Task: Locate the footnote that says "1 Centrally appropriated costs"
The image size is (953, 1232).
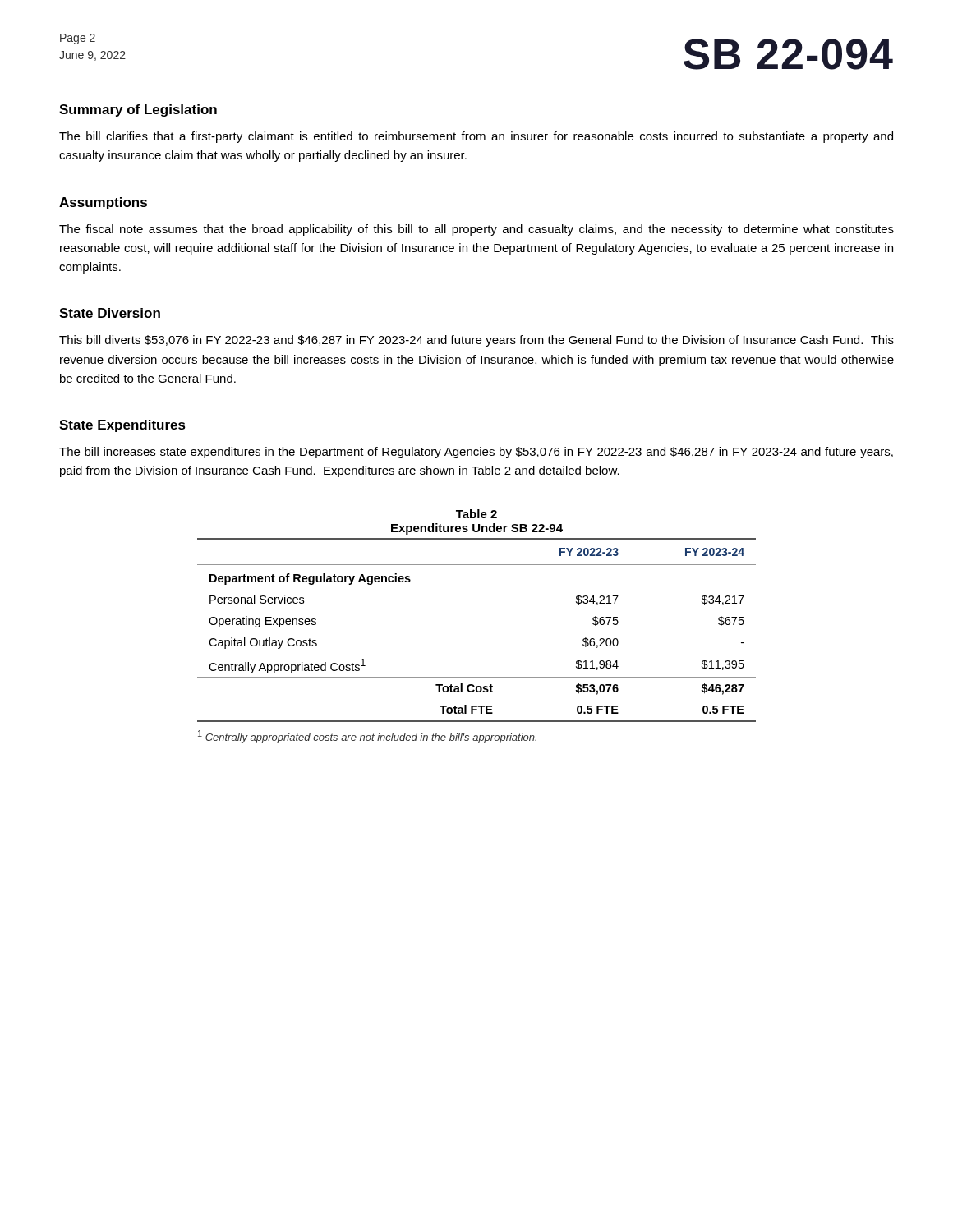Action: 368,736
